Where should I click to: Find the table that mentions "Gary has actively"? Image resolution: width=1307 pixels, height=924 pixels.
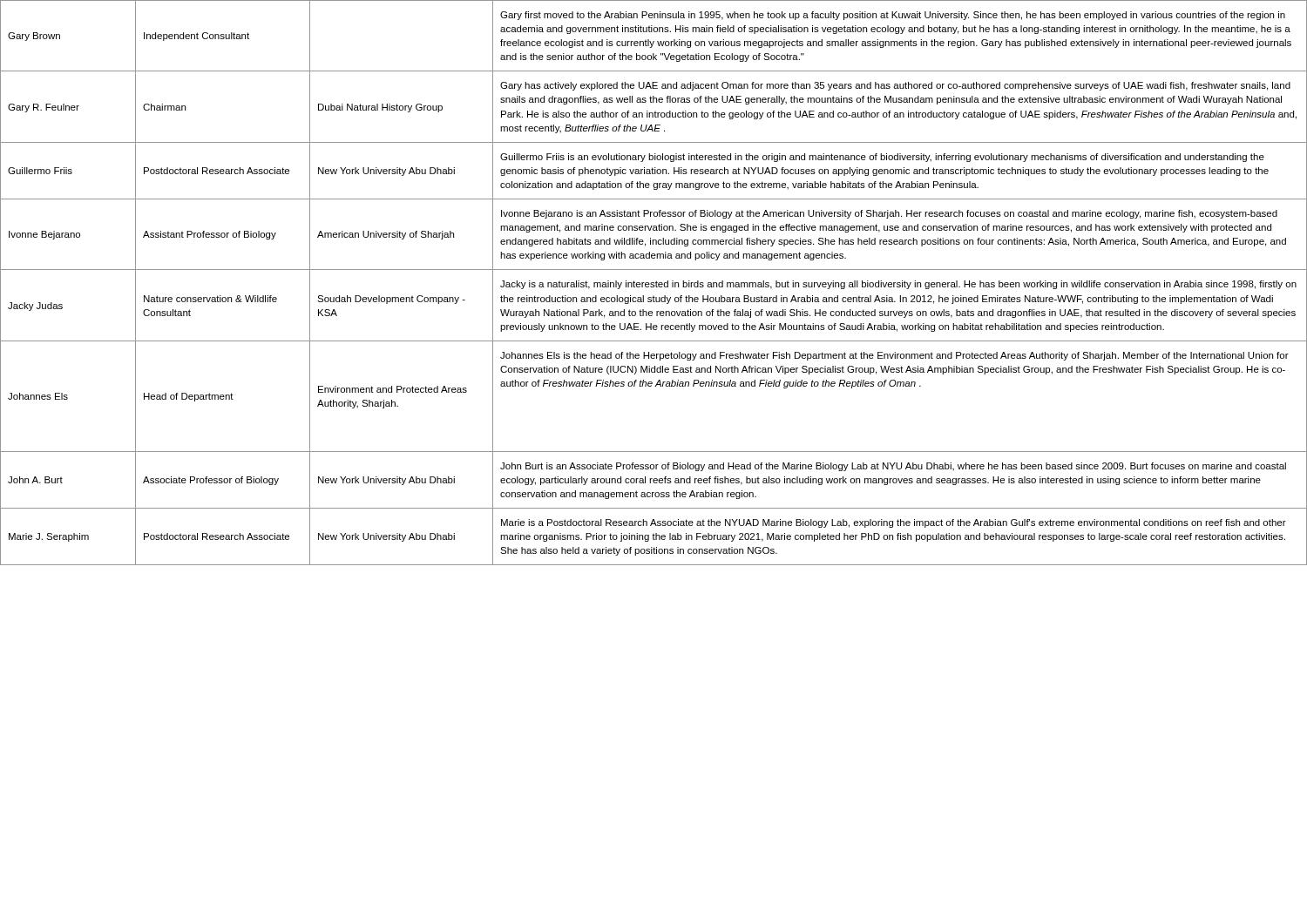point(654,462)
